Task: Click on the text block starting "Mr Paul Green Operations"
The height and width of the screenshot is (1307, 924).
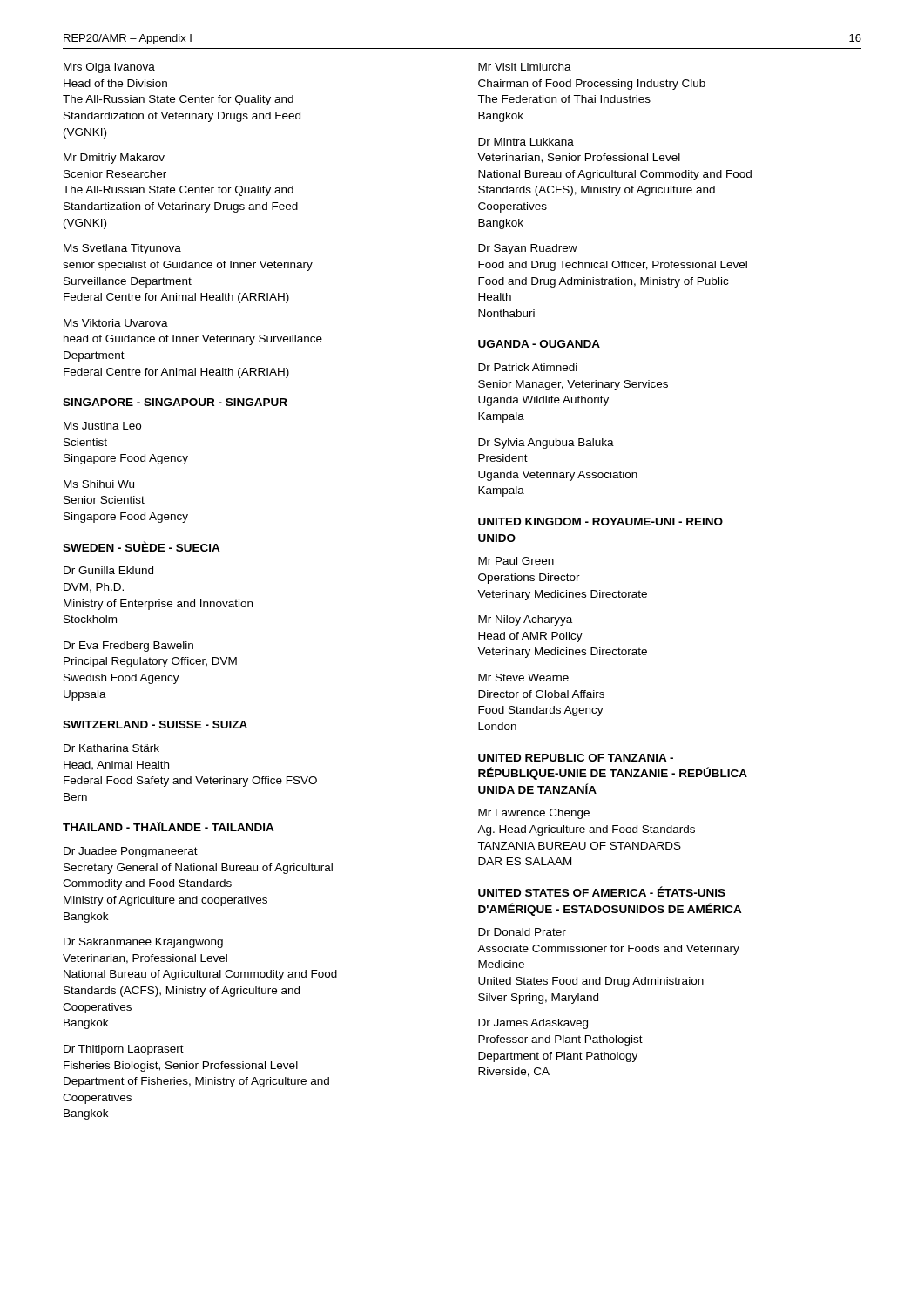Action: point(563,577)
